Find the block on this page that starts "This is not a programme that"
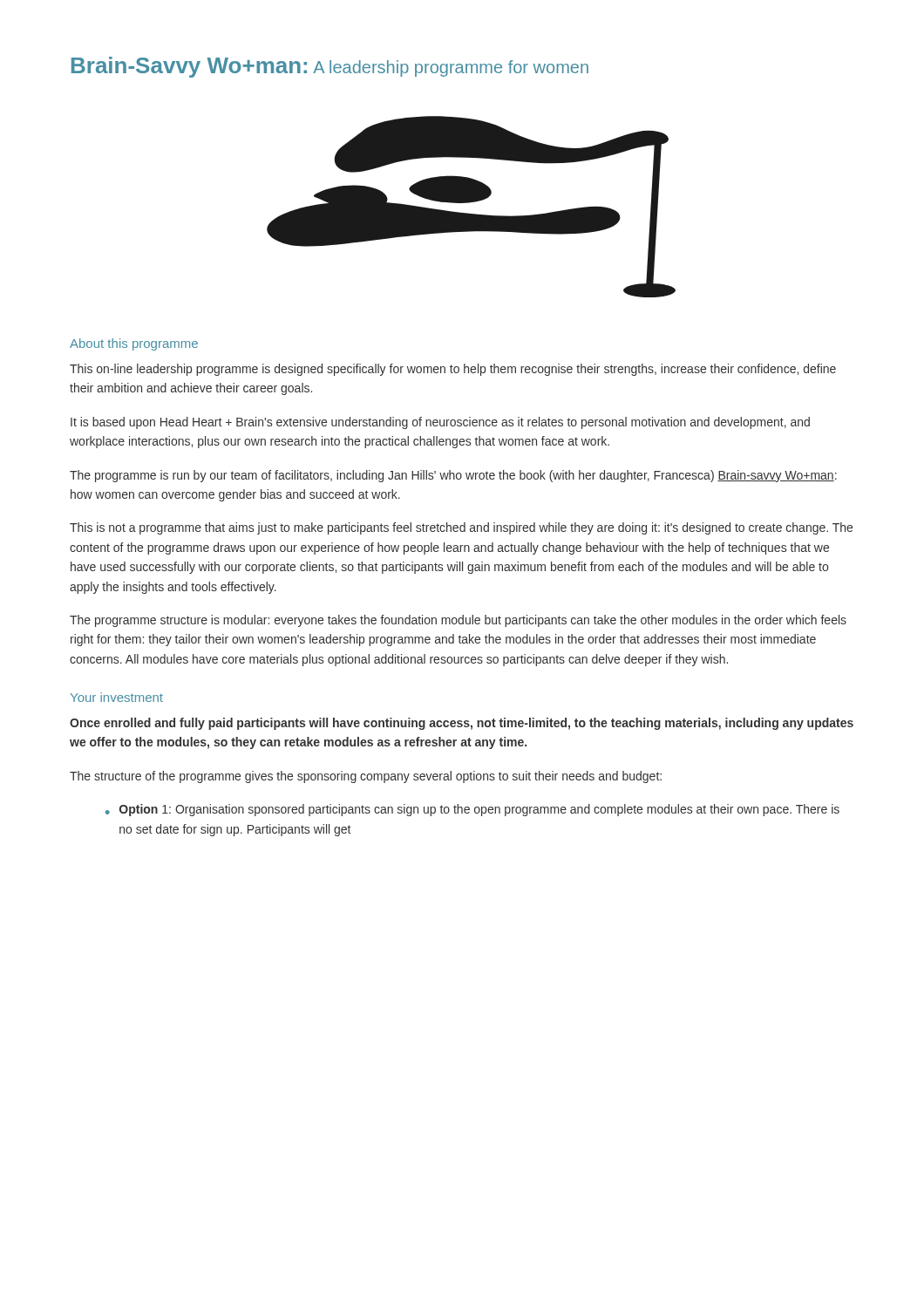The image size is (924, 1308). pyautogui.click(x=462, y=557)
